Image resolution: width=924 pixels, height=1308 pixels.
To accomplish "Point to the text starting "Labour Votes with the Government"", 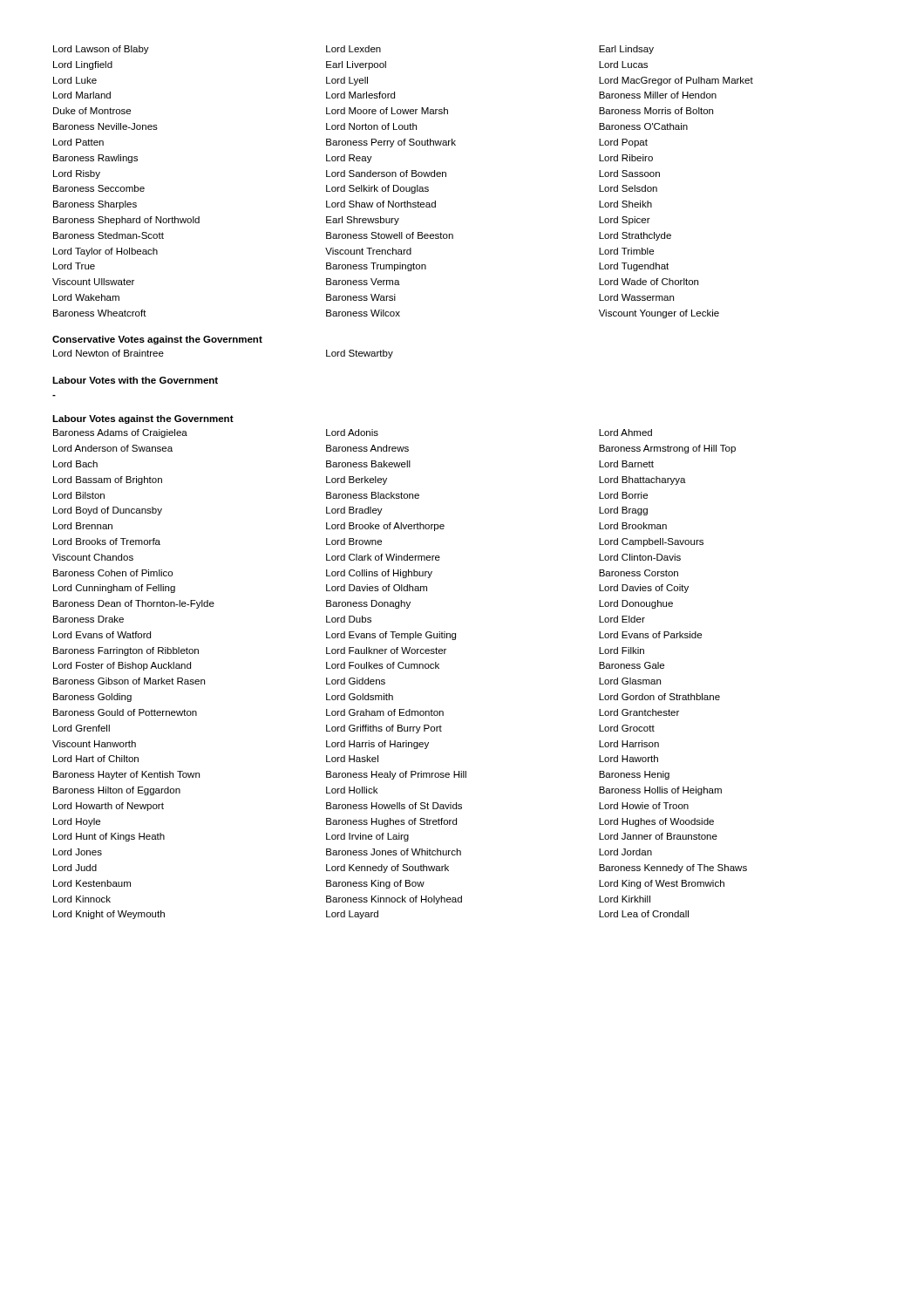I will (135, 381).
